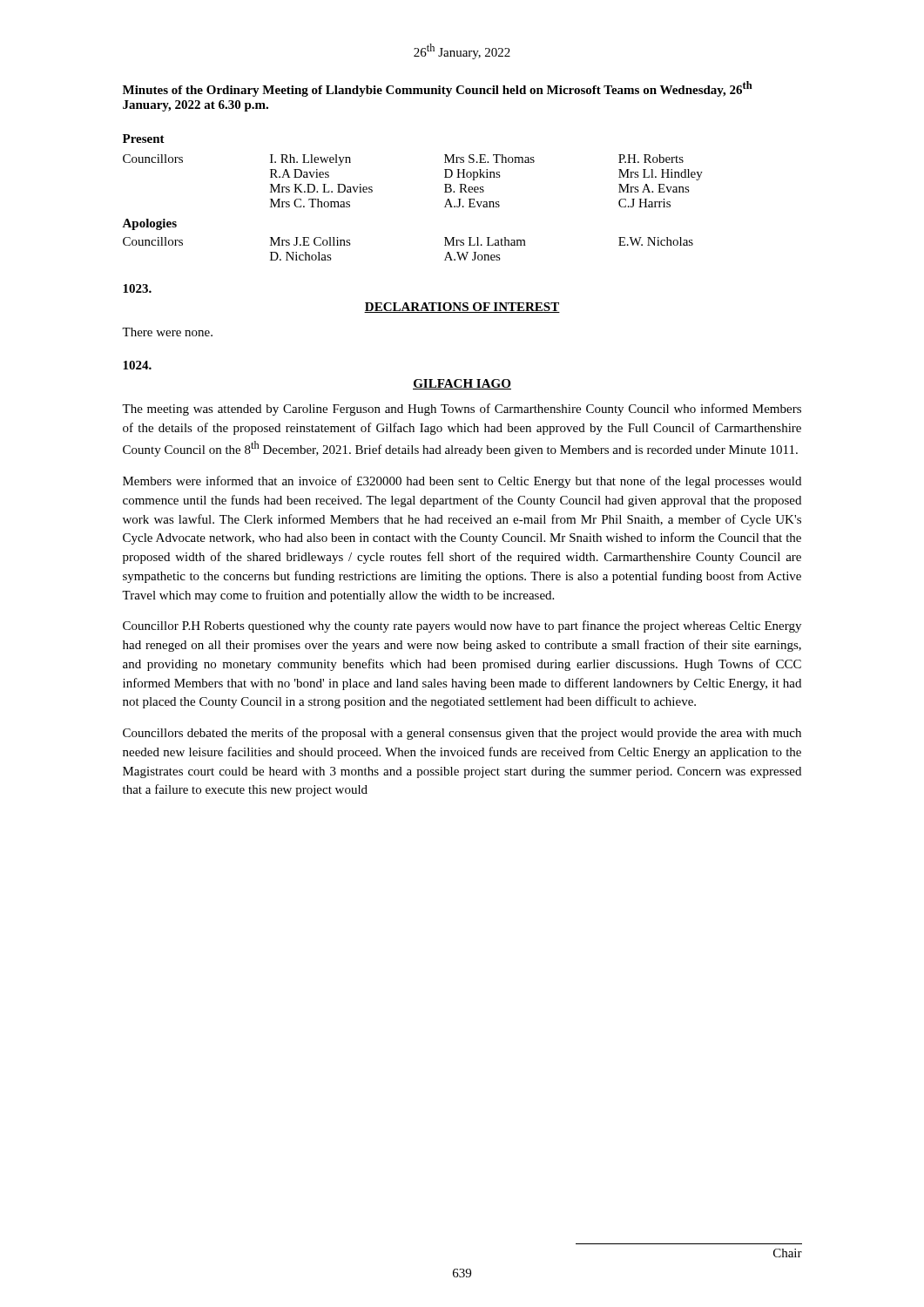The image size is (924, 1307).
Task: Click on the text block that says "Councillors I. Rh. Llewelyn Mrs"
Action: tap(462, 181)
